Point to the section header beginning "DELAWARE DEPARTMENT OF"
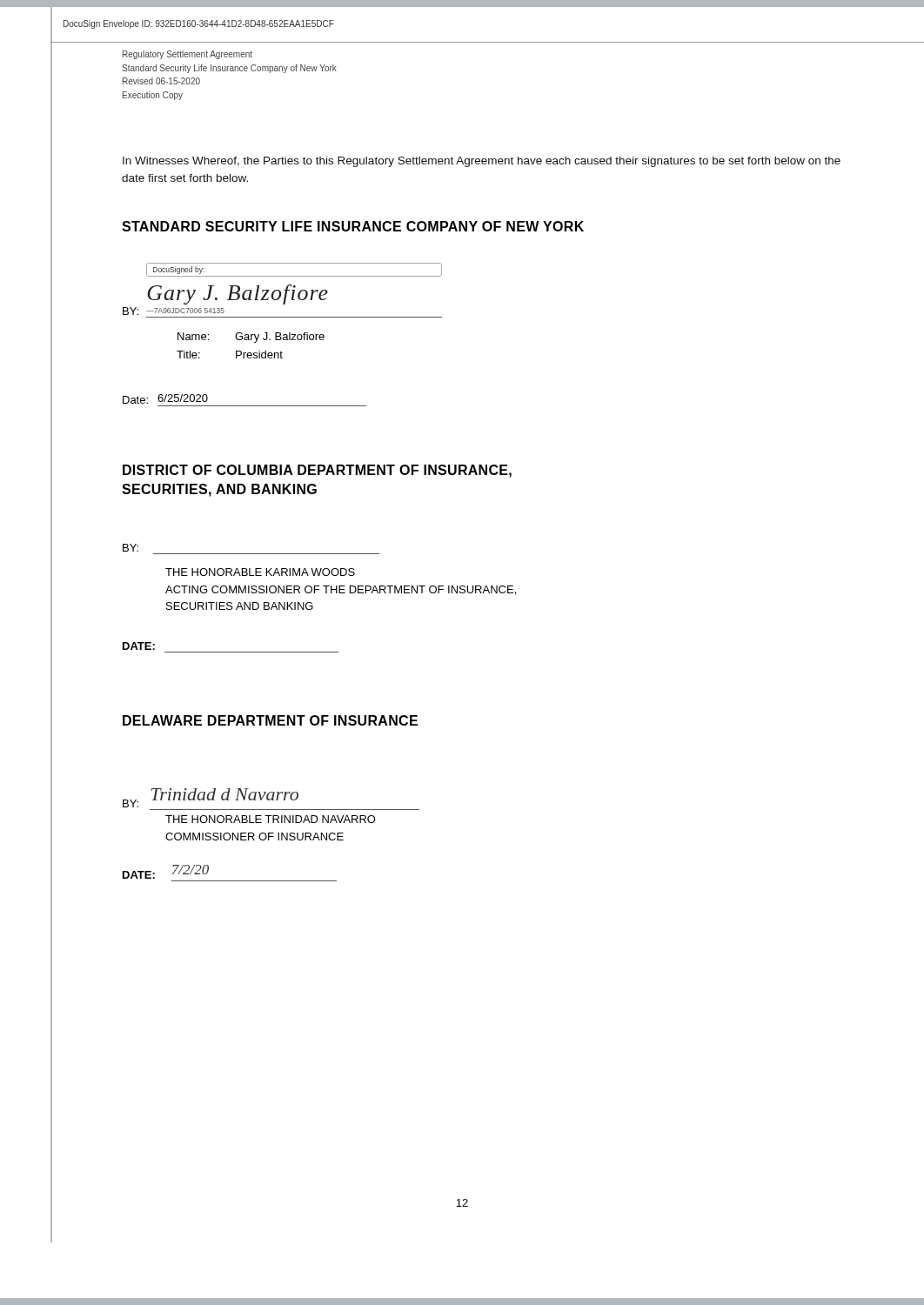 [x=270, y=721]
